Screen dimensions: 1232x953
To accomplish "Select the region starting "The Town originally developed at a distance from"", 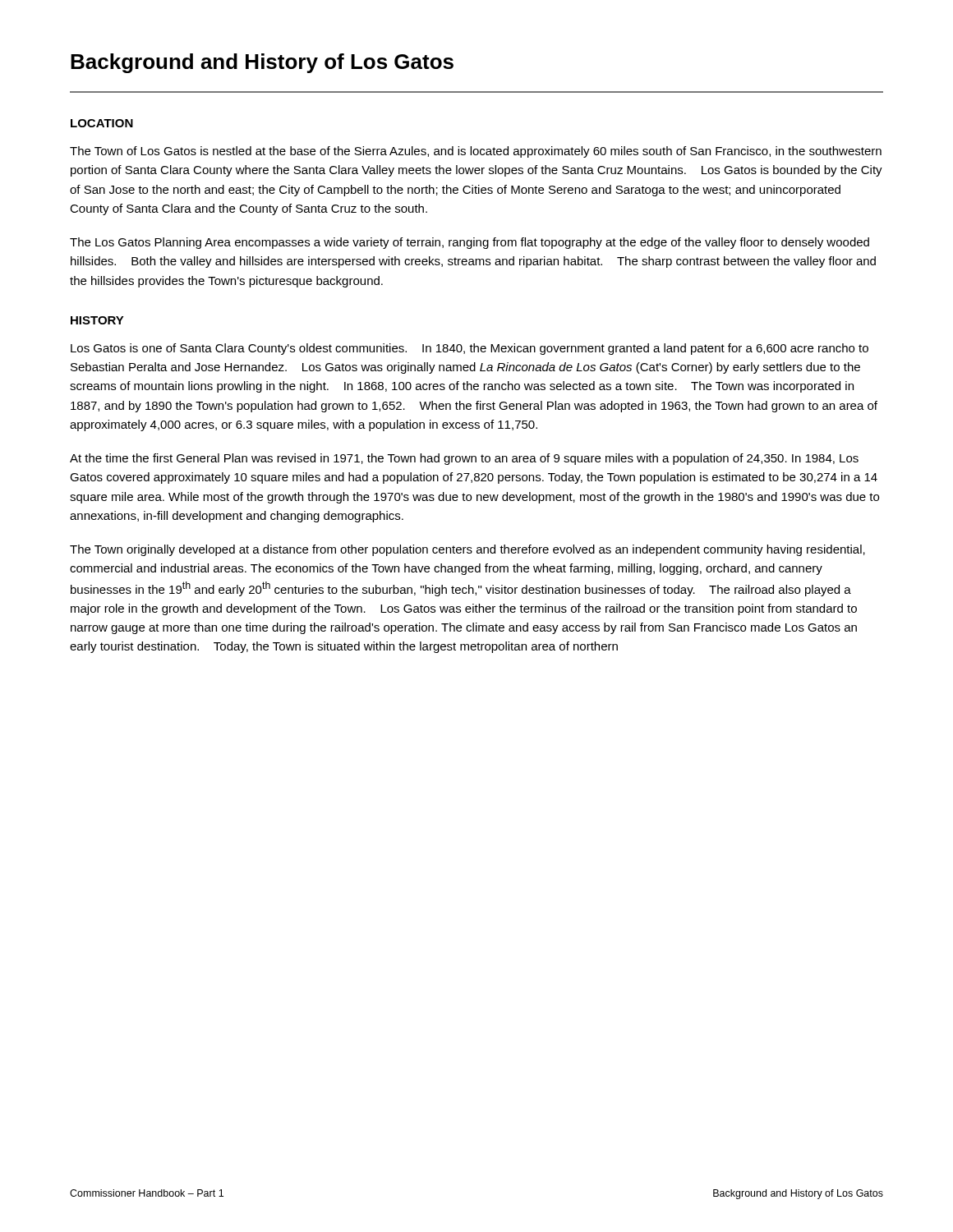I will [468, 598].
